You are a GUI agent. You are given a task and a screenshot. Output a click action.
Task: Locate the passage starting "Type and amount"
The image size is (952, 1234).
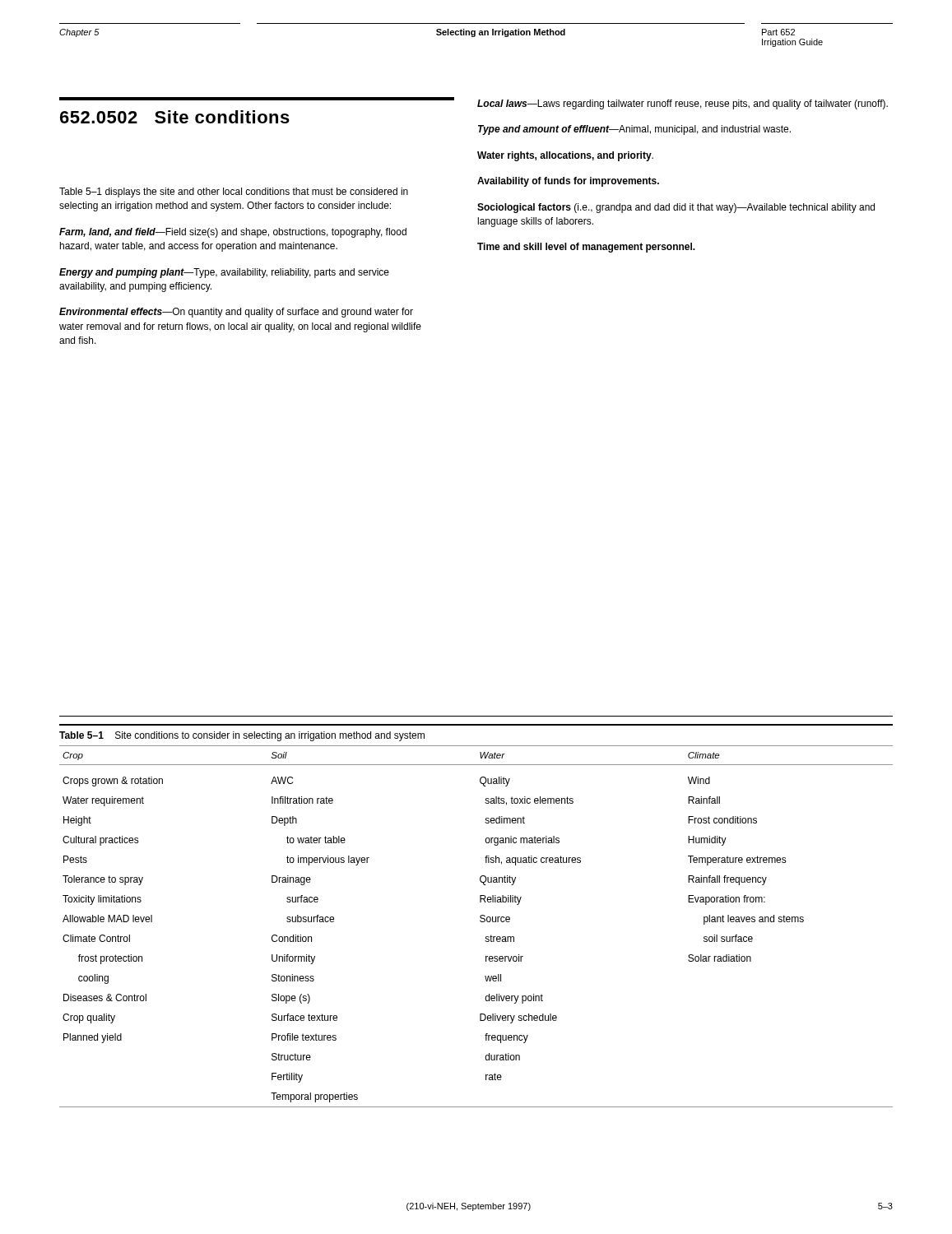click(x=634, y=130)
